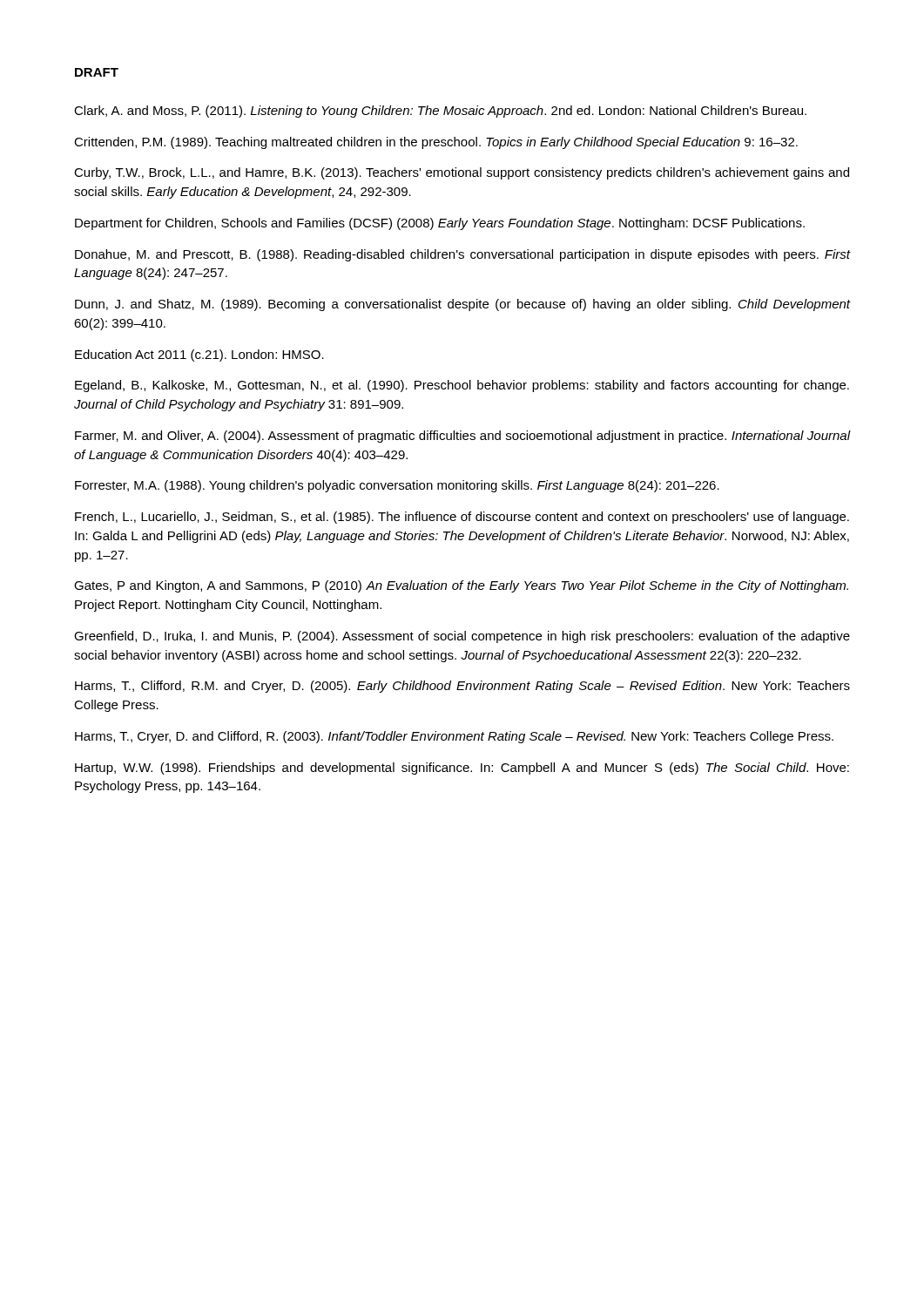
Task: Click on the text starting "French, L., Lucariello,"
Action: [462, 535]
